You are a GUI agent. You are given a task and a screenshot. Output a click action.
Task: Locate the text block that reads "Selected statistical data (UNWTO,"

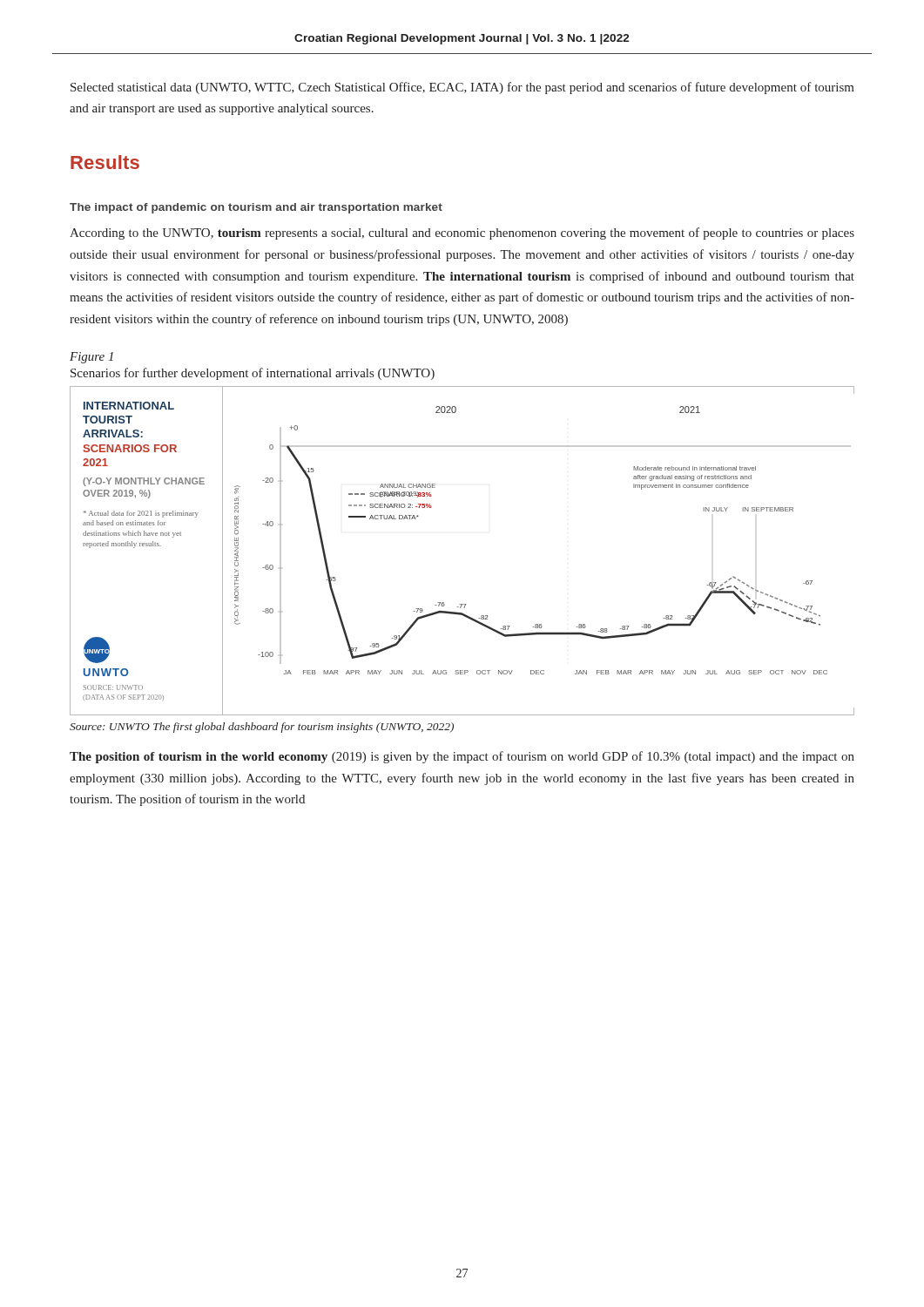point(462,98)
